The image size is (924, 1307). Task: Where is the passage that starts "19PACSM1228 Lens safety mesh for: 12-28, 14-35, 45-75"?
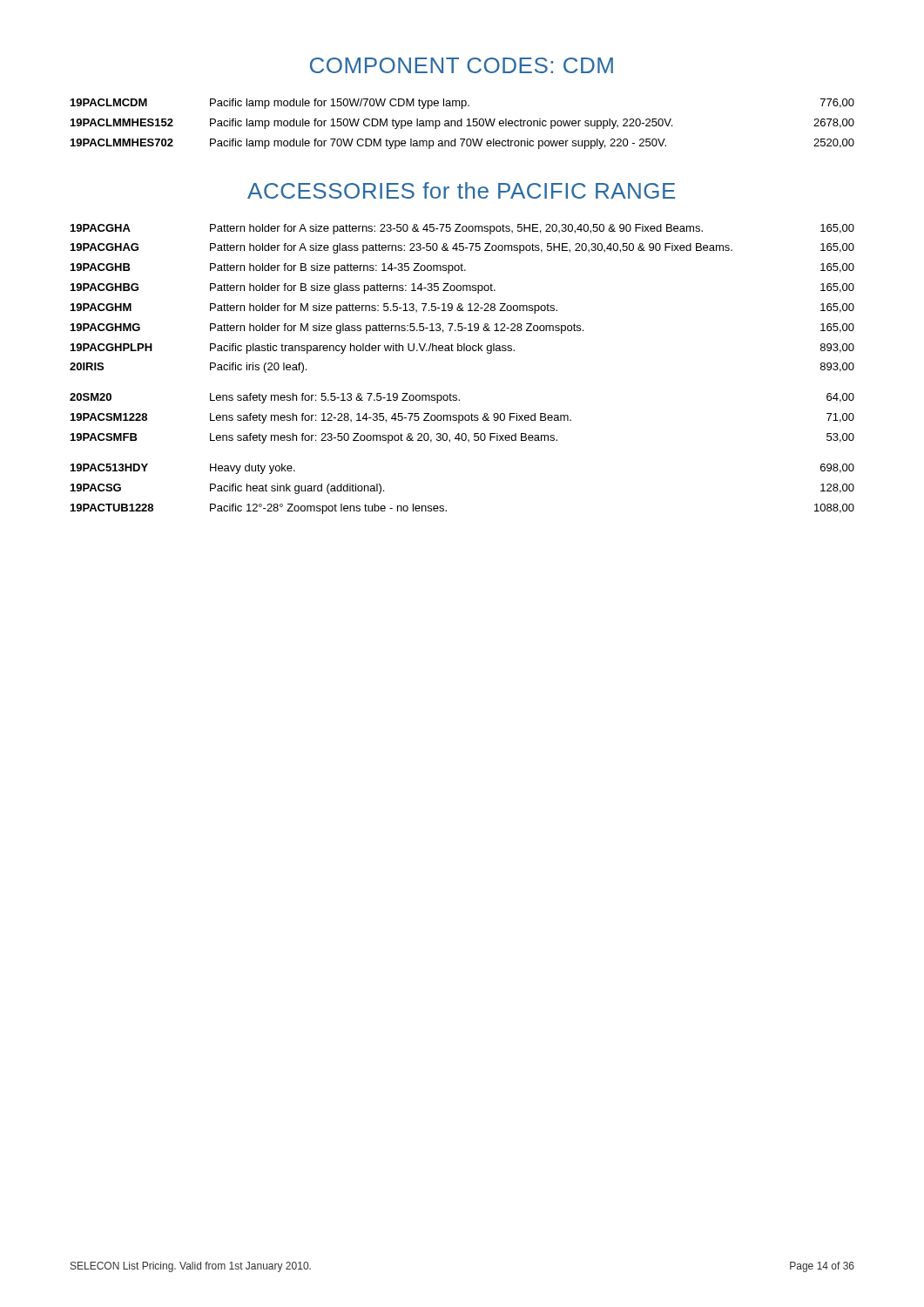(x=462, y=418)
